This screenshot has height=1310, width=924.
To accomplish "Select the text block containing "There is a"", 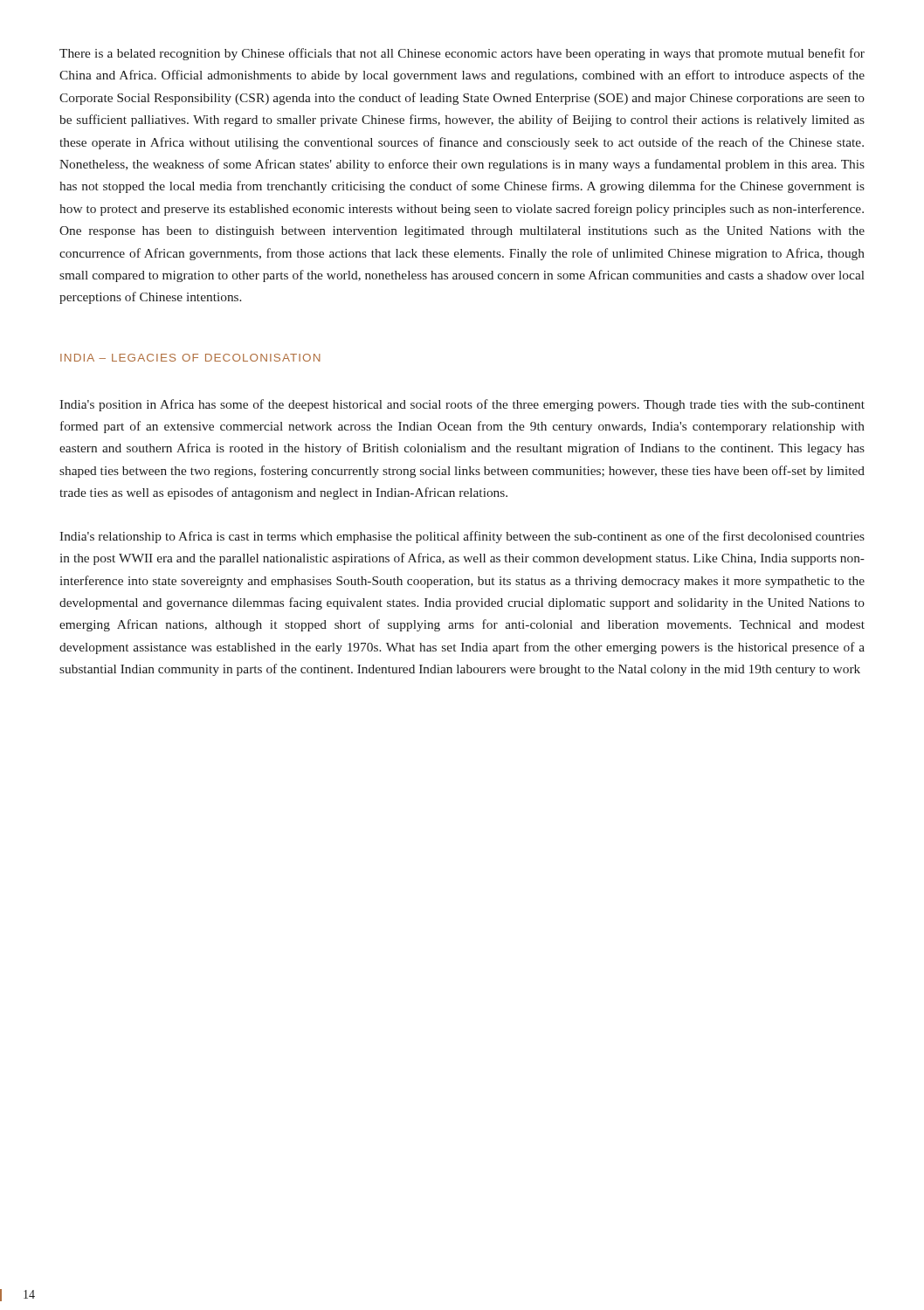I will (462, 175).
